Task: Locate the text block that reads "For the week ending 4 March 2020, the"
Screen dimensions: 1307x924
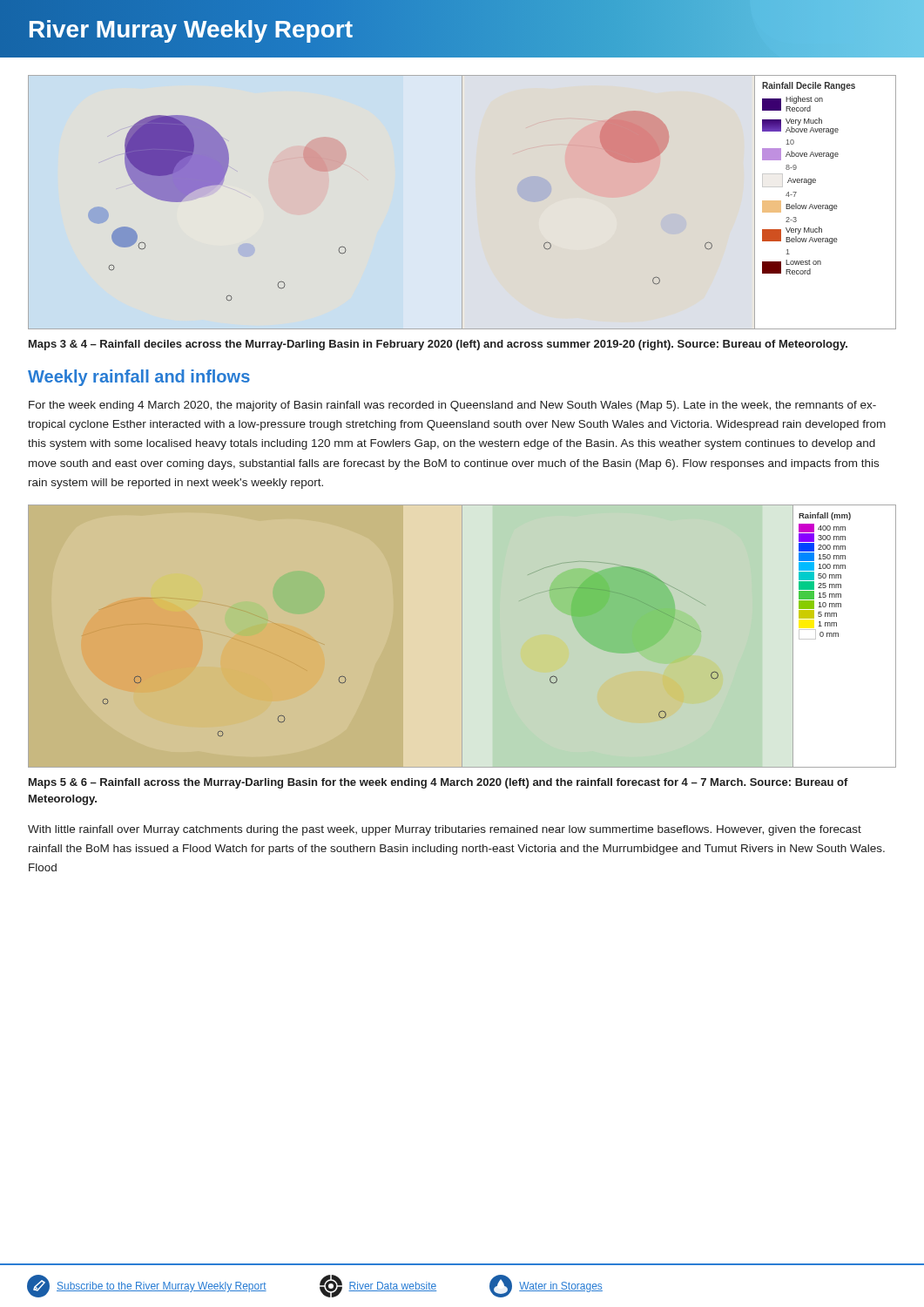Action: pyautogui.click(x=457, y=443)
